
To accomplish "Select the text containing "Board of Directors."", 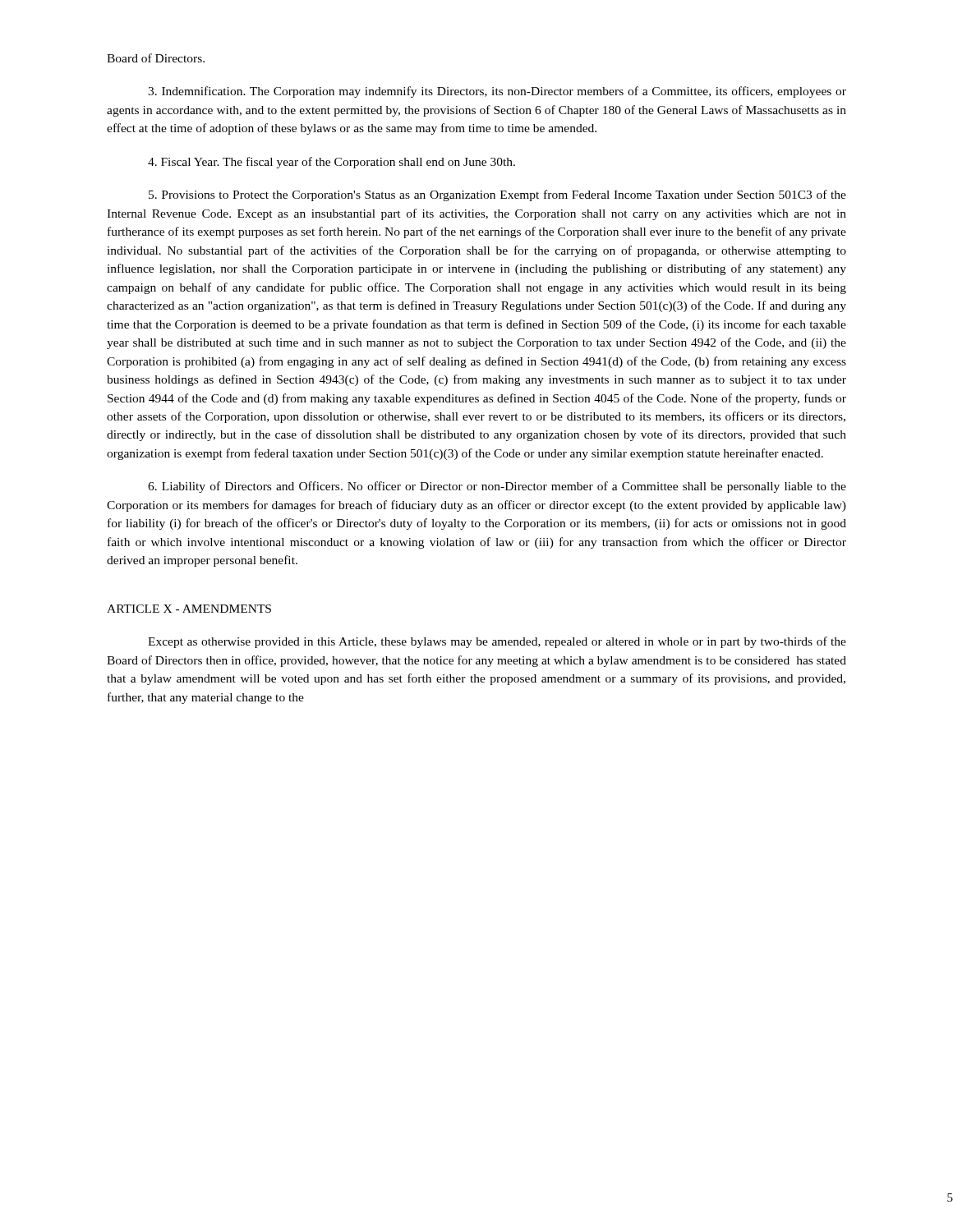I will 156,58.
